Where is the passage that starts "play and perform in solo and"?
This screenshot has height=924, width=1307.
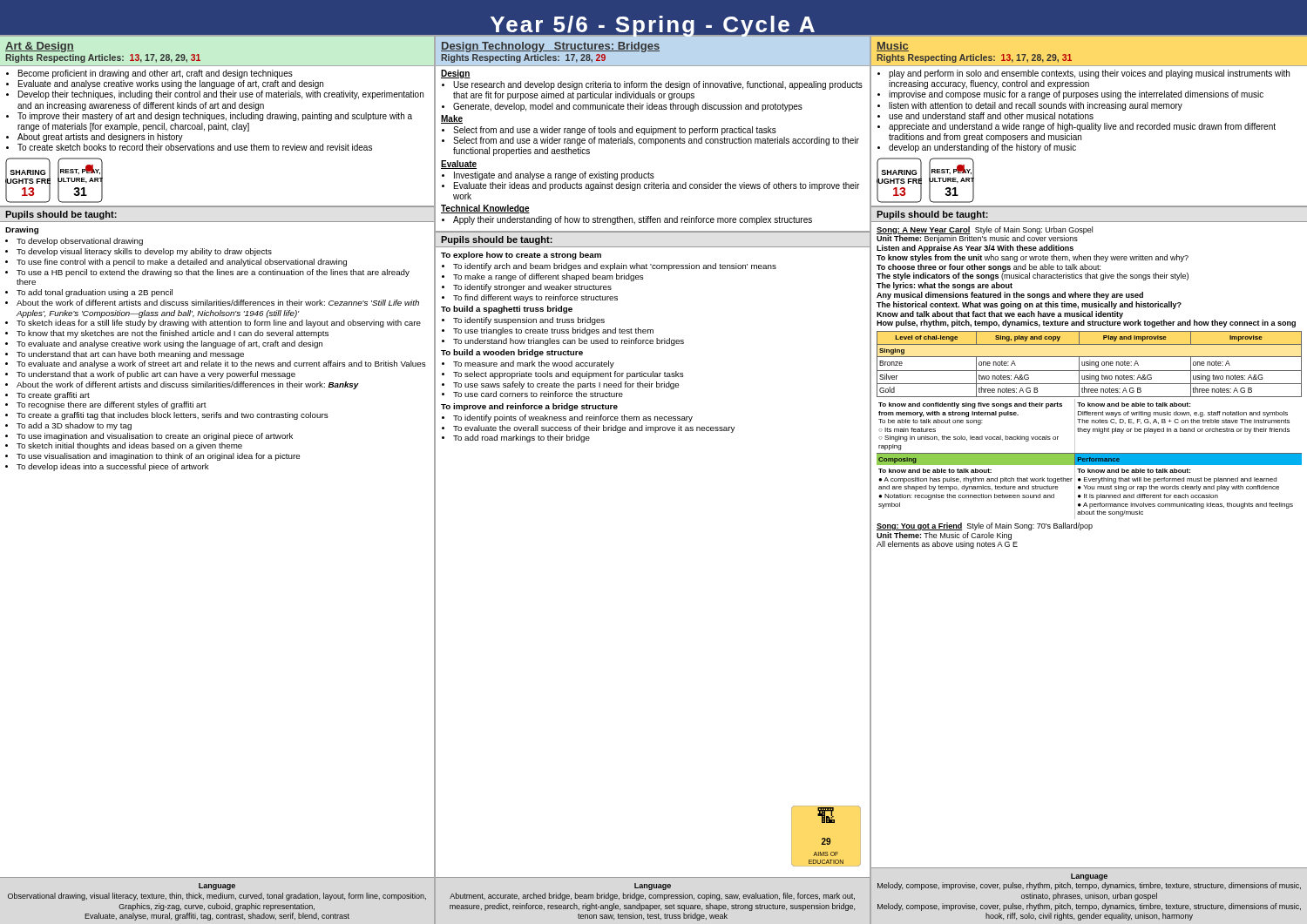point(1087,136)
